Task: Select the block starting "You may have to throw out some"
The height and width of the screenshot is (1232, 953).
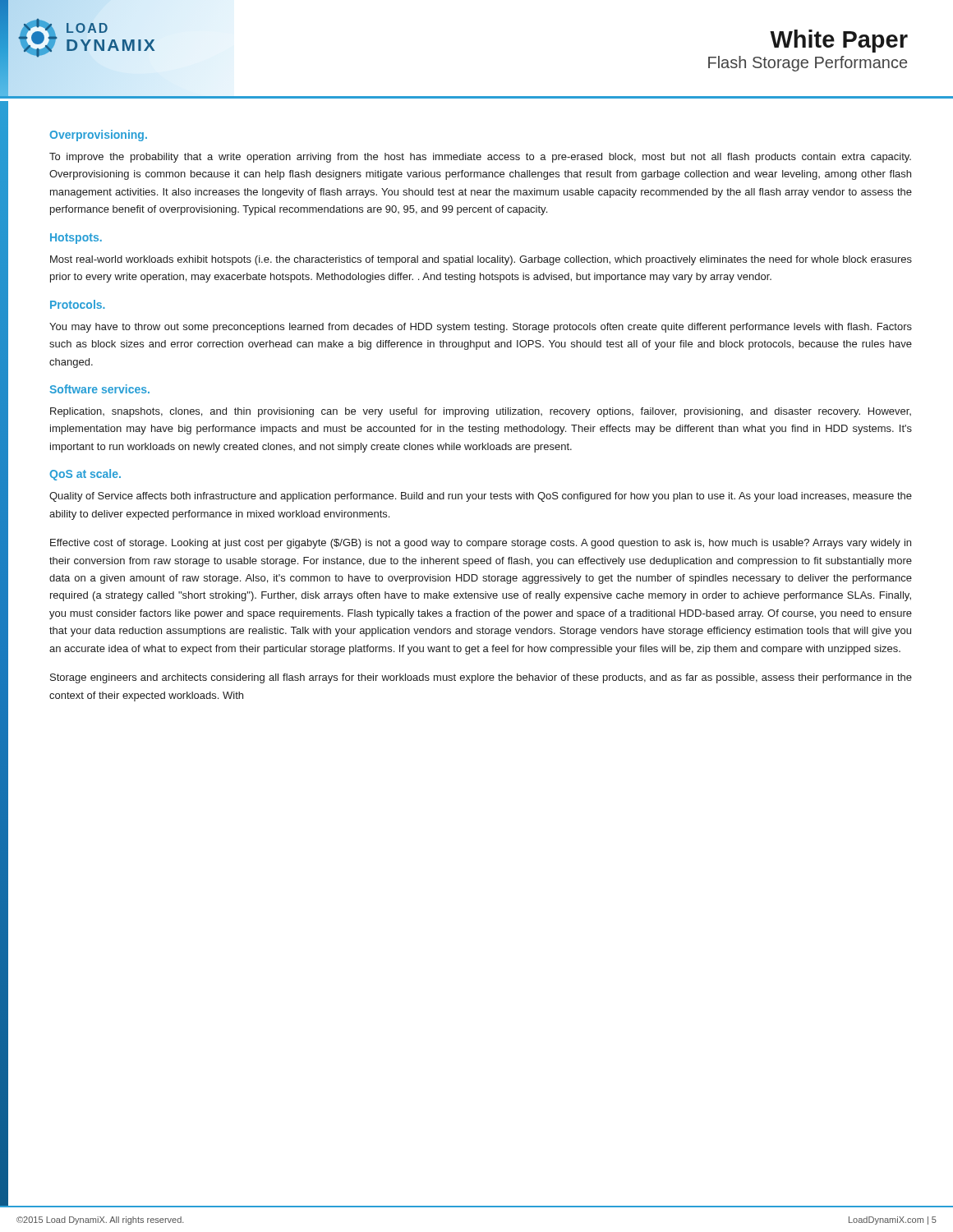Action: pos(481,344)
